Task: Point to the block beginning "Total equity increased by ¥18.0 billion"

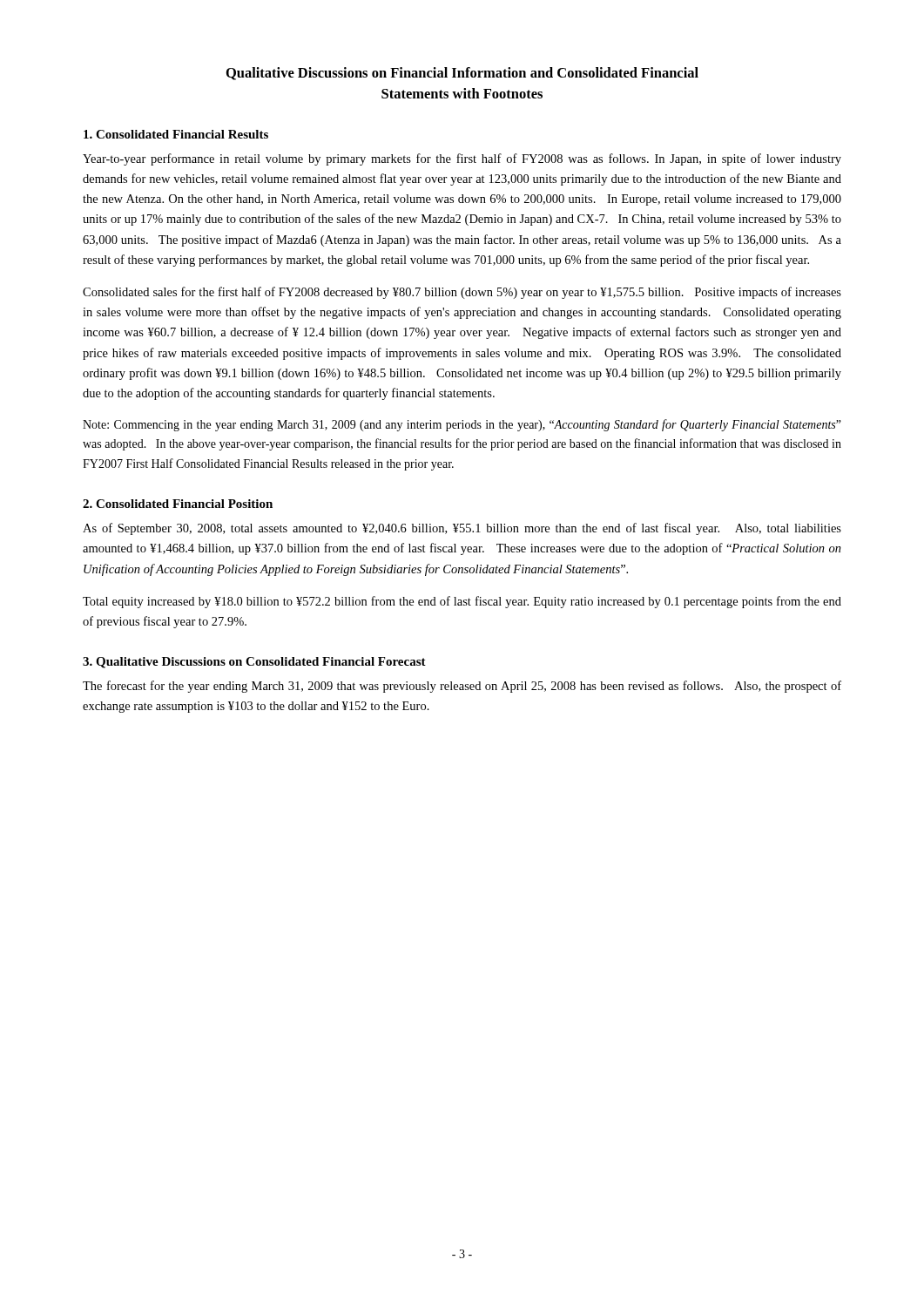Action: click(462, 611)
